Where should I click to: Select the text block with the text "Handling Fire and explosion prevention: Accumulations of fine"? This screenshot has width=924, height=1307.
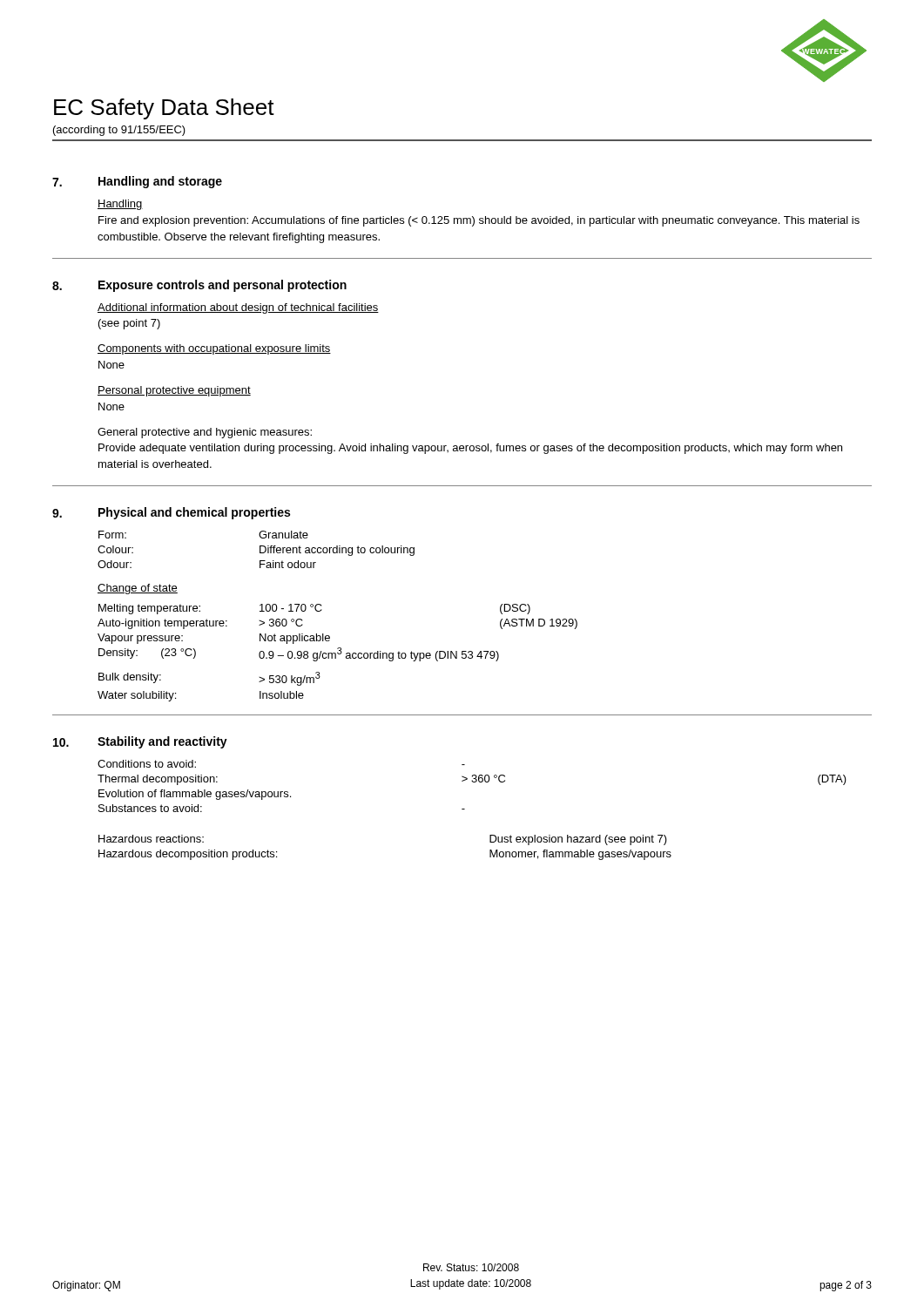(479, 220)
